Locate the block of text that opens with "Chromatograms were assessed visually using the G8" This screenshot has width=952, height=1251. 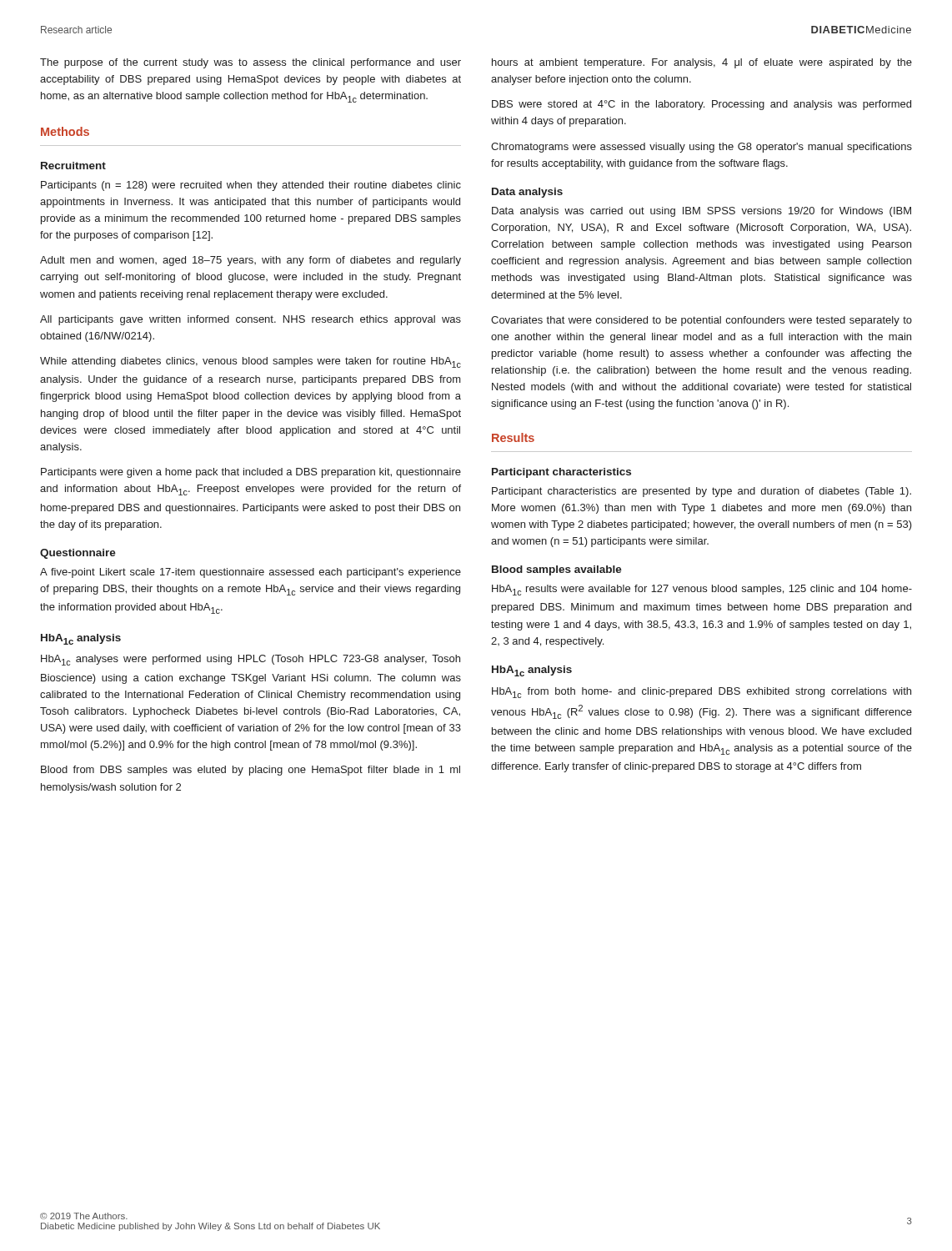point(702,154)
